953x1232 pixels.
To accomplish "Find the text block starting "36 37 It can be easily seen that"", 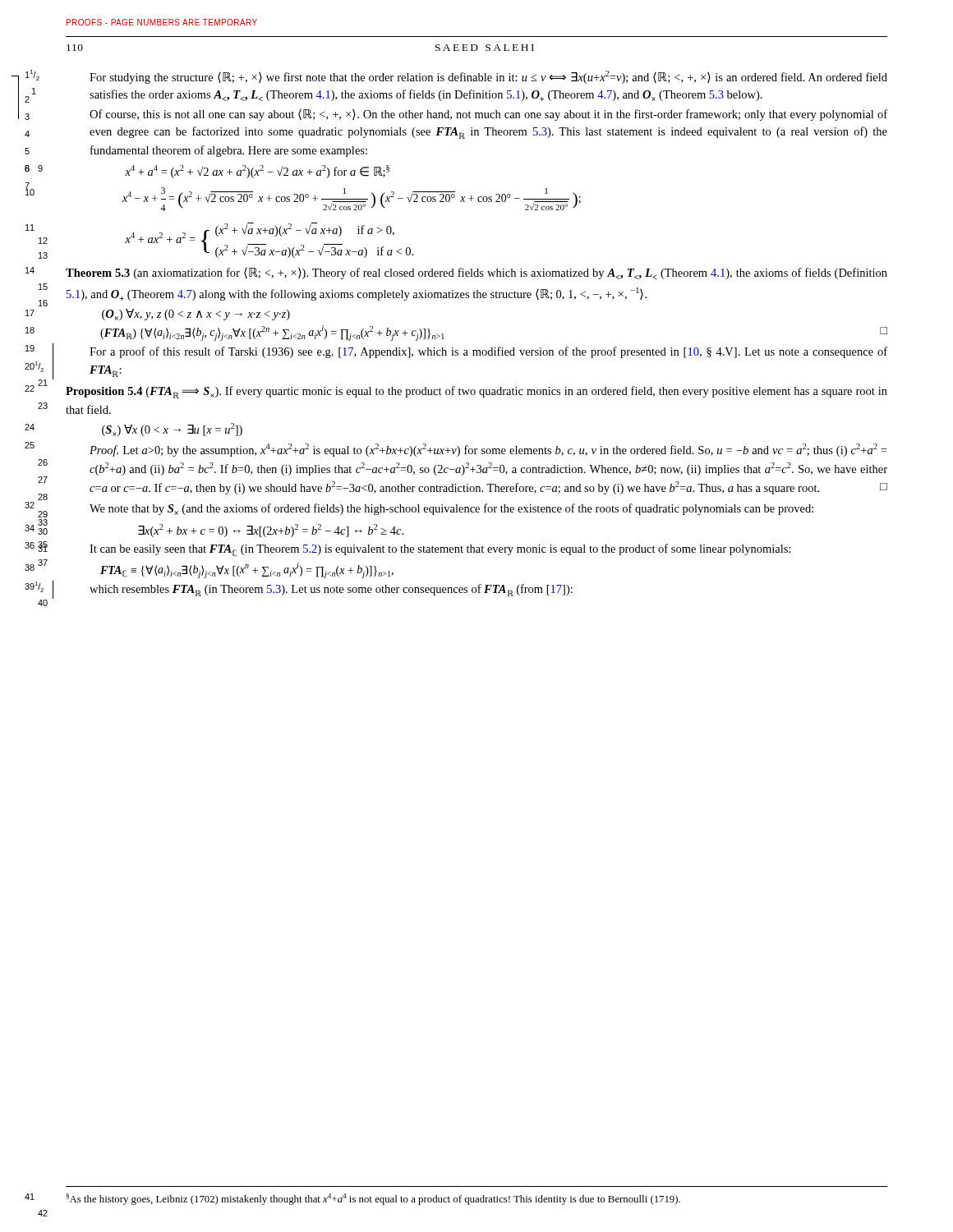I will (x=476, y=550).
